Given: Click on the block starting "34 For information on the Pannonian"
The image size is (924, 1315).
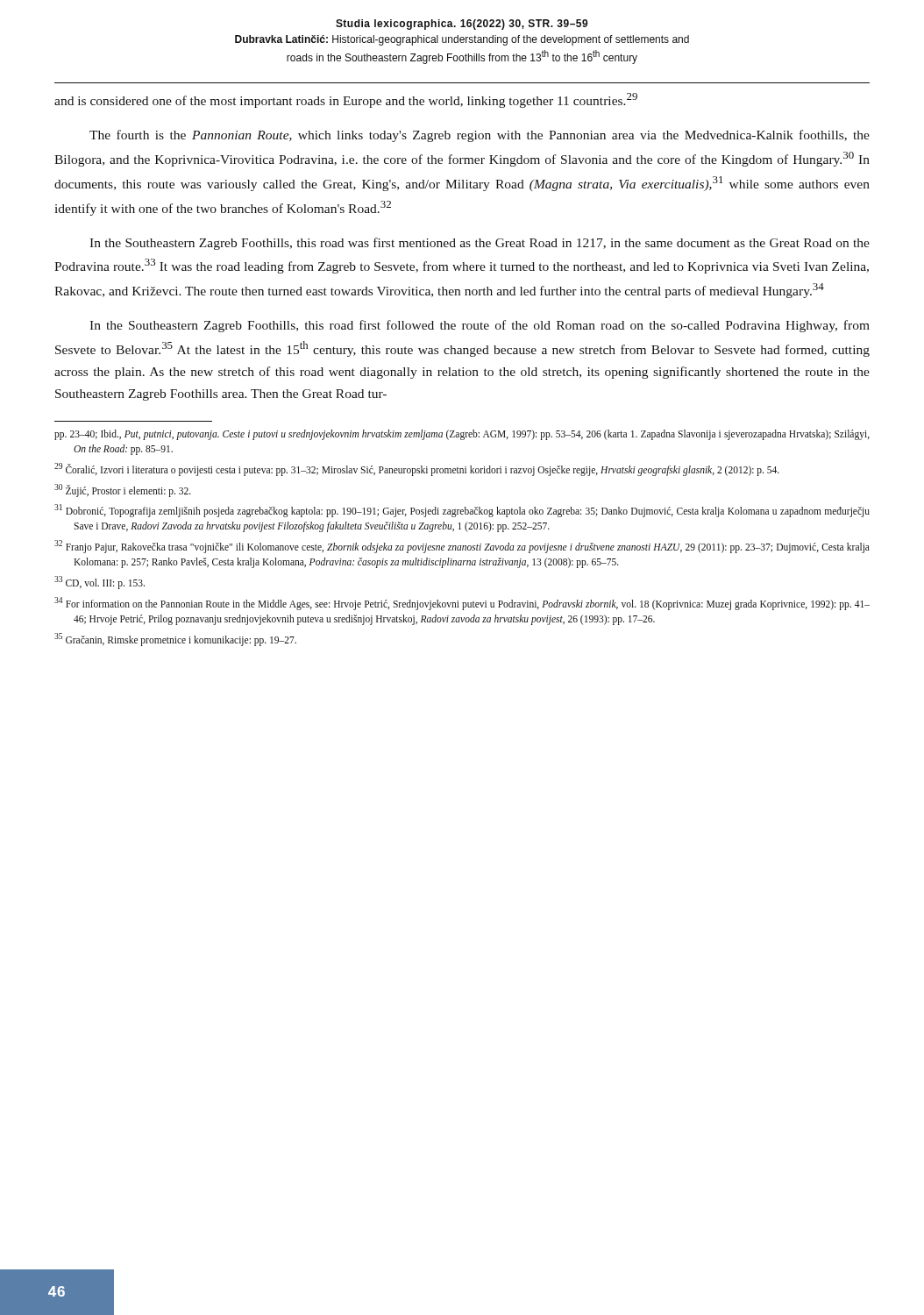Looking at the screenshot, I should coord(462,610).
